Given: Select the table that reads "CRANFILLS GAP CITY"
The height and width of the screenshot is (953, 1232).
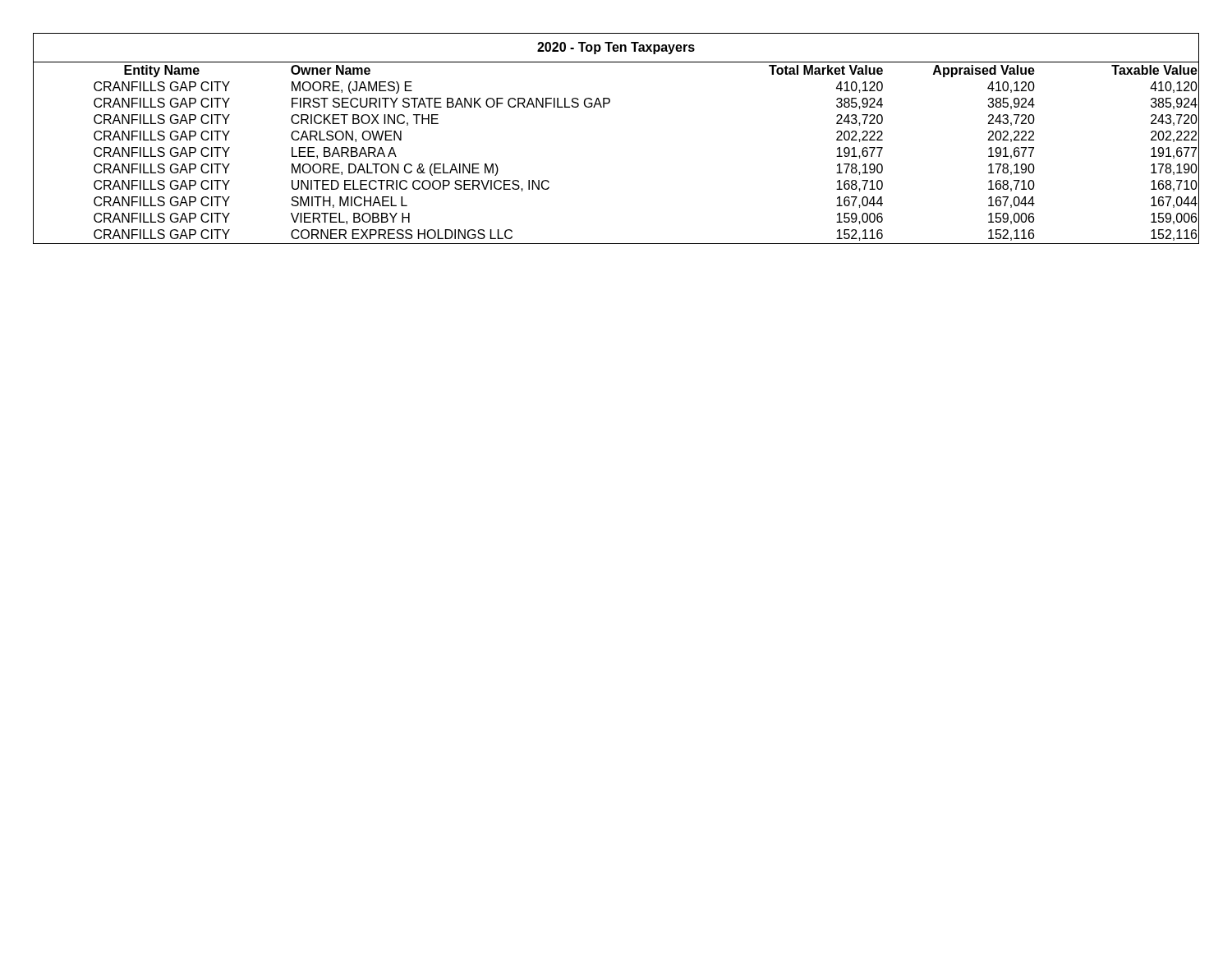Looking at the screenshot, I should click(x=616, y=138).
